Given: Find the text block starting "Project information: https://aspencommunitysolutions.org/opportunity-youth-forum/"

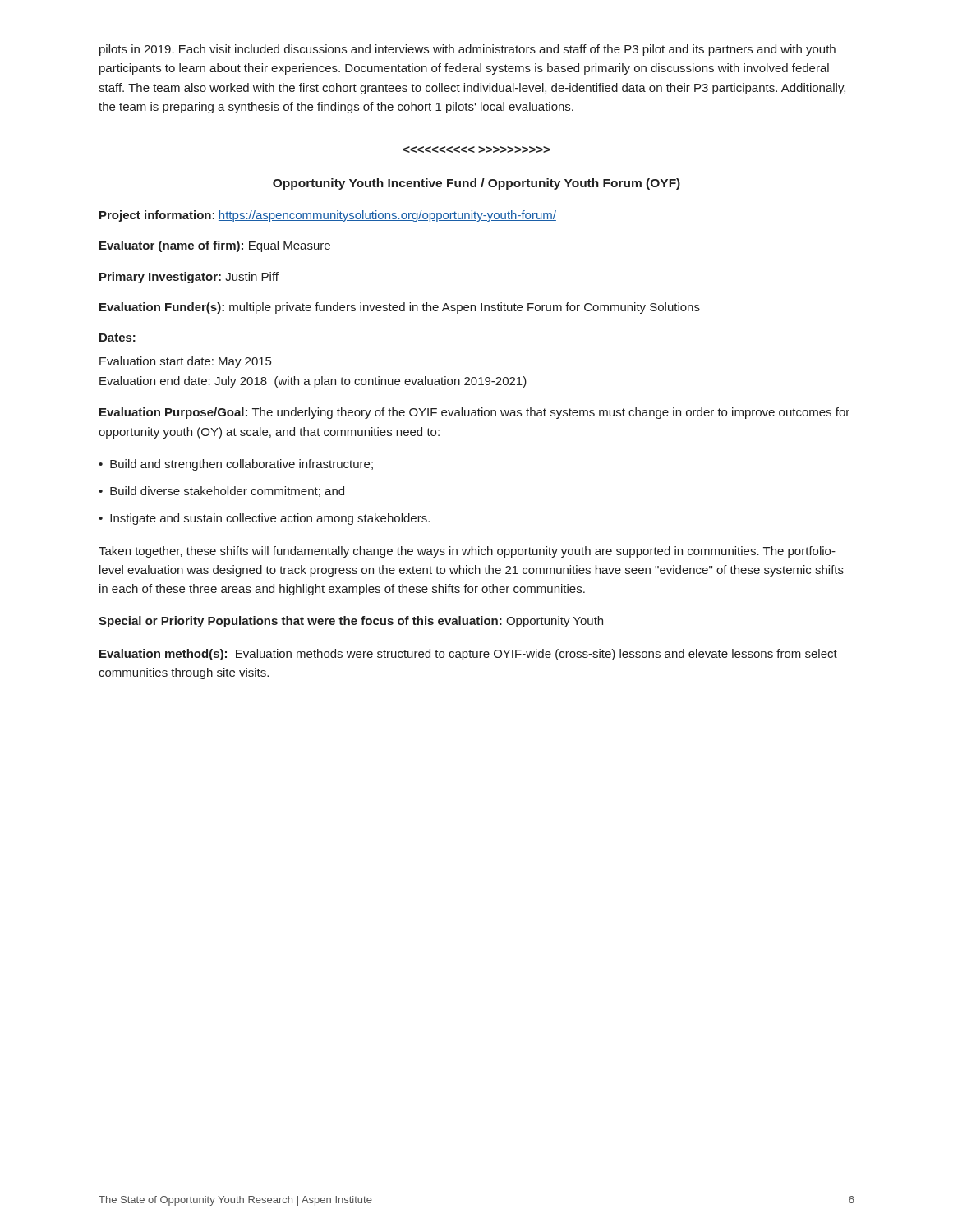Looking at the screenshot, I should click(x=327, y=215).
